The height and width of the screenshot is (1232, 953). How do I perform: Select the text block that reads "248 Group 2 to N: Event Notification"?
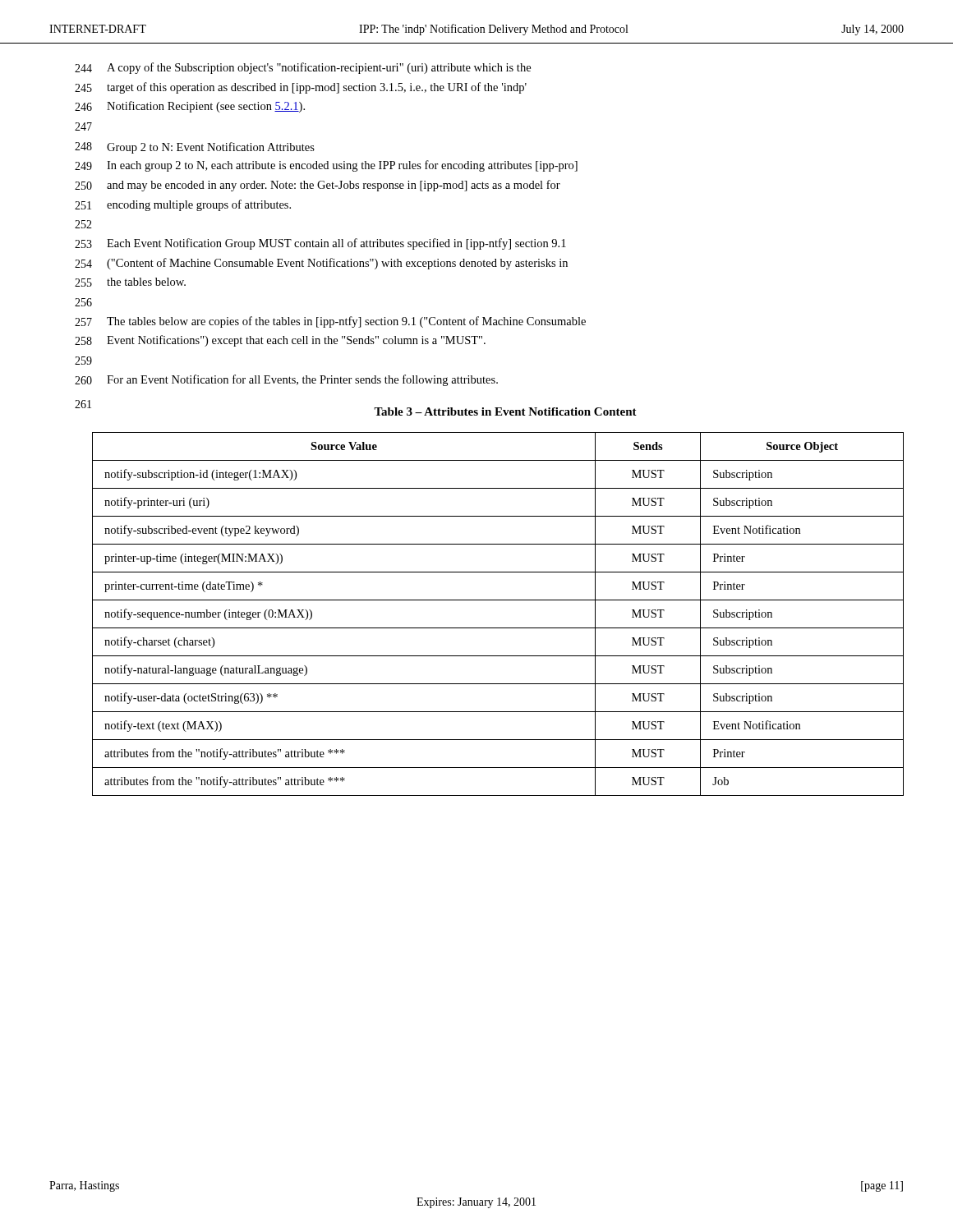tap(195, 148)
